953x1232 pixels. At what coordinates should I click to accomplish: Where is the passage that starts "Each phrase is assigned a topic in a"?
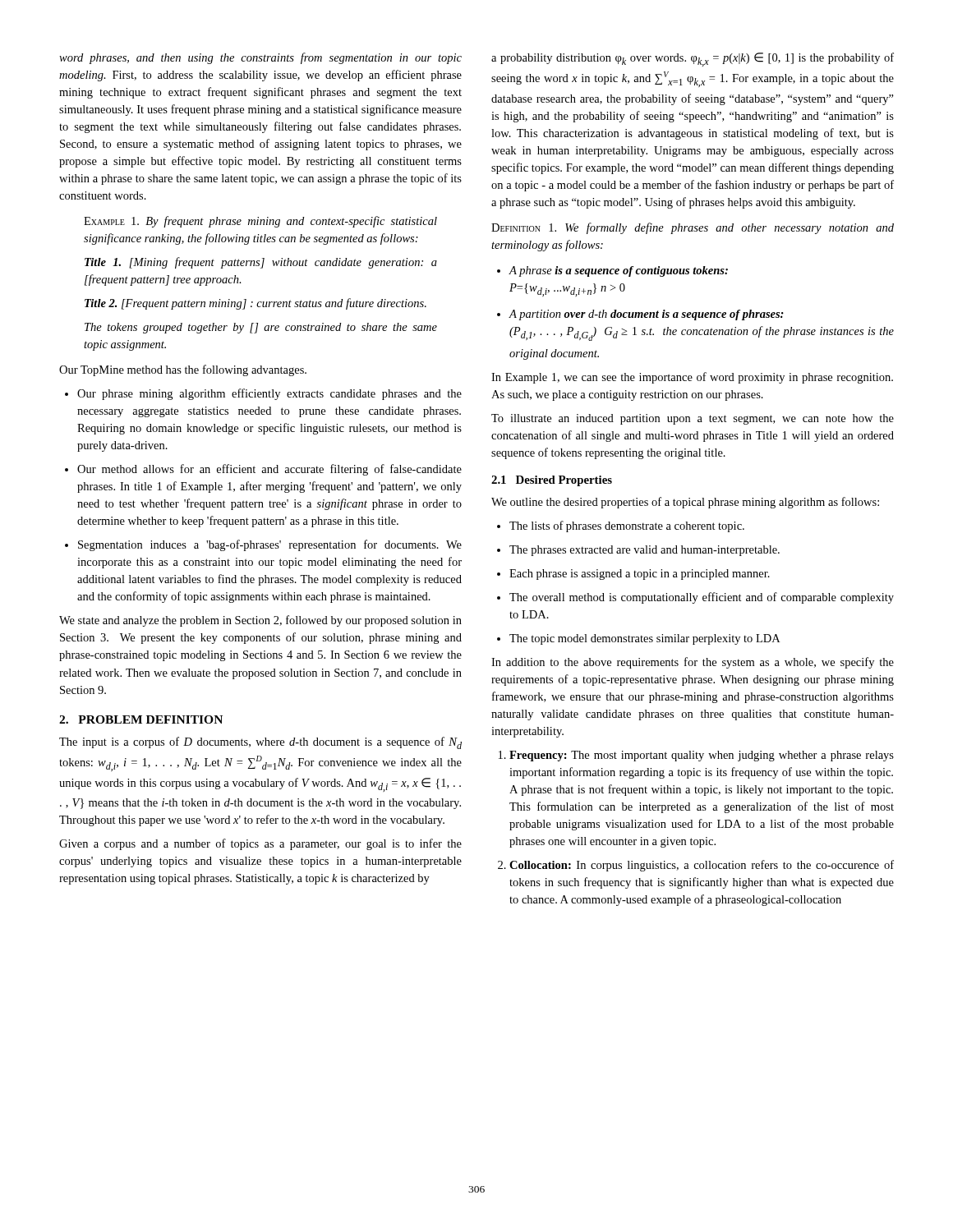693,573
